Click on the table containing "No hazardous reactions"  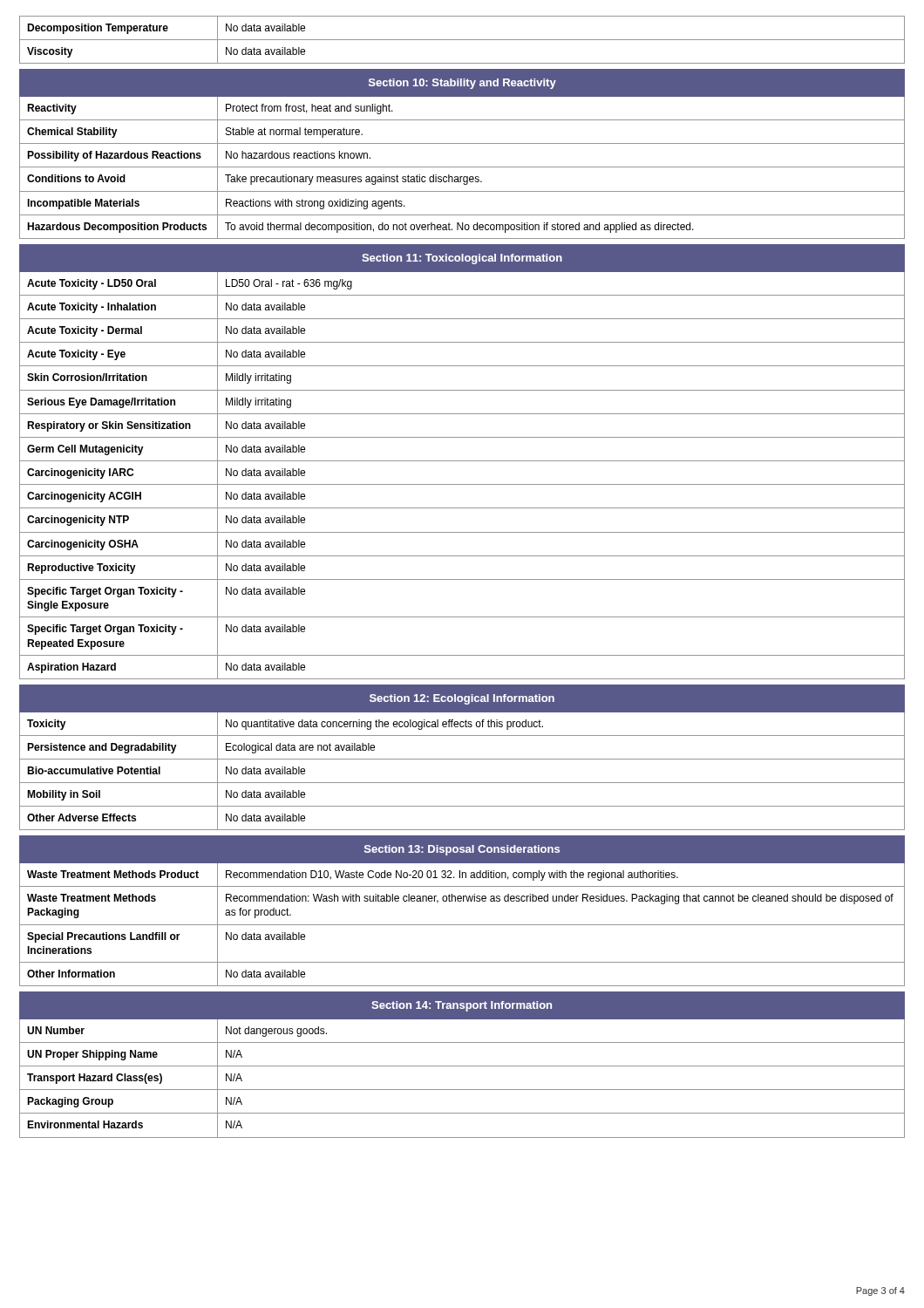point(462,154)
